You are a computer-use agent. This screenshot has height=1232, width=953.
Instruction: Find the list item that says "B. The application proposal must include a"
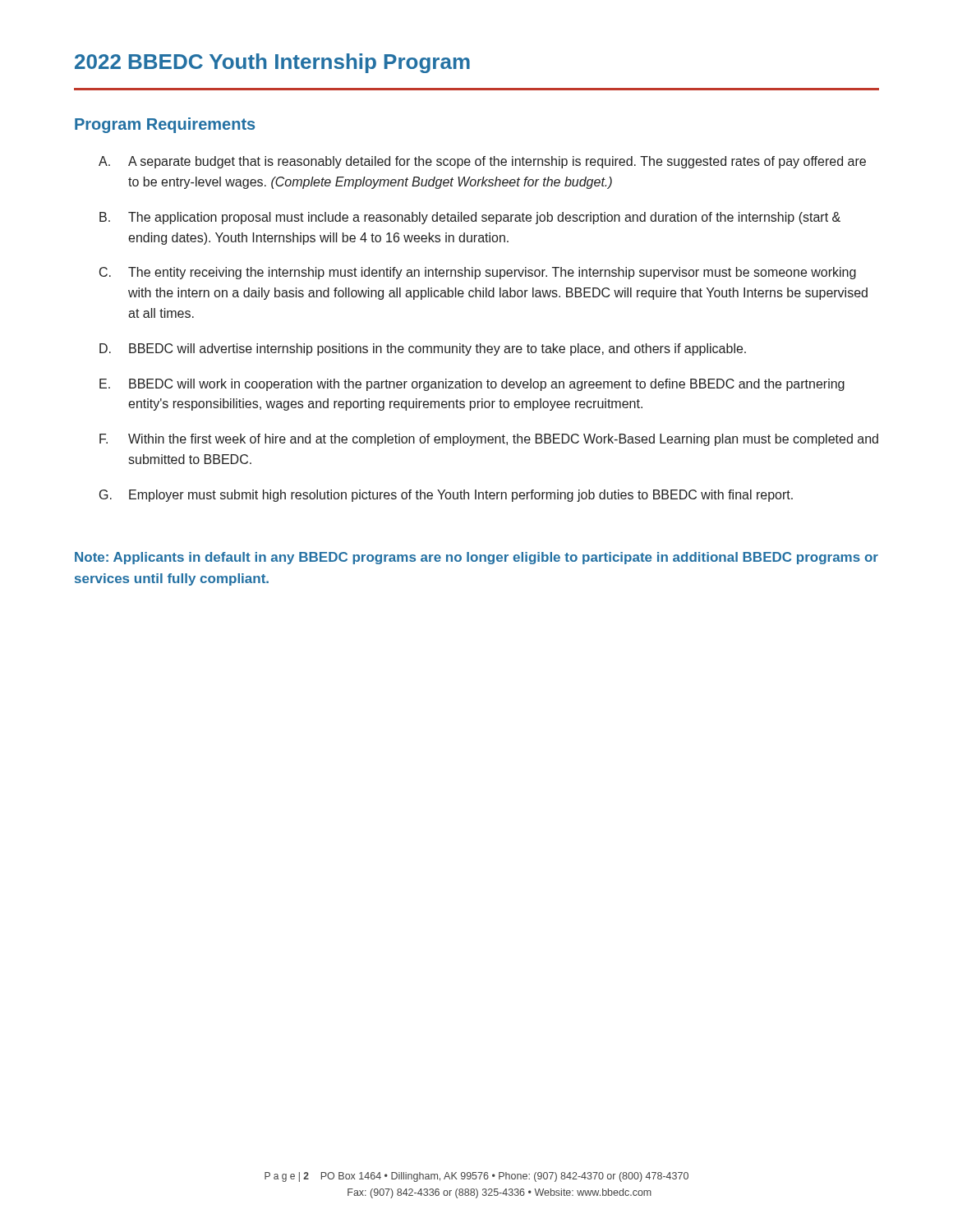489,228
